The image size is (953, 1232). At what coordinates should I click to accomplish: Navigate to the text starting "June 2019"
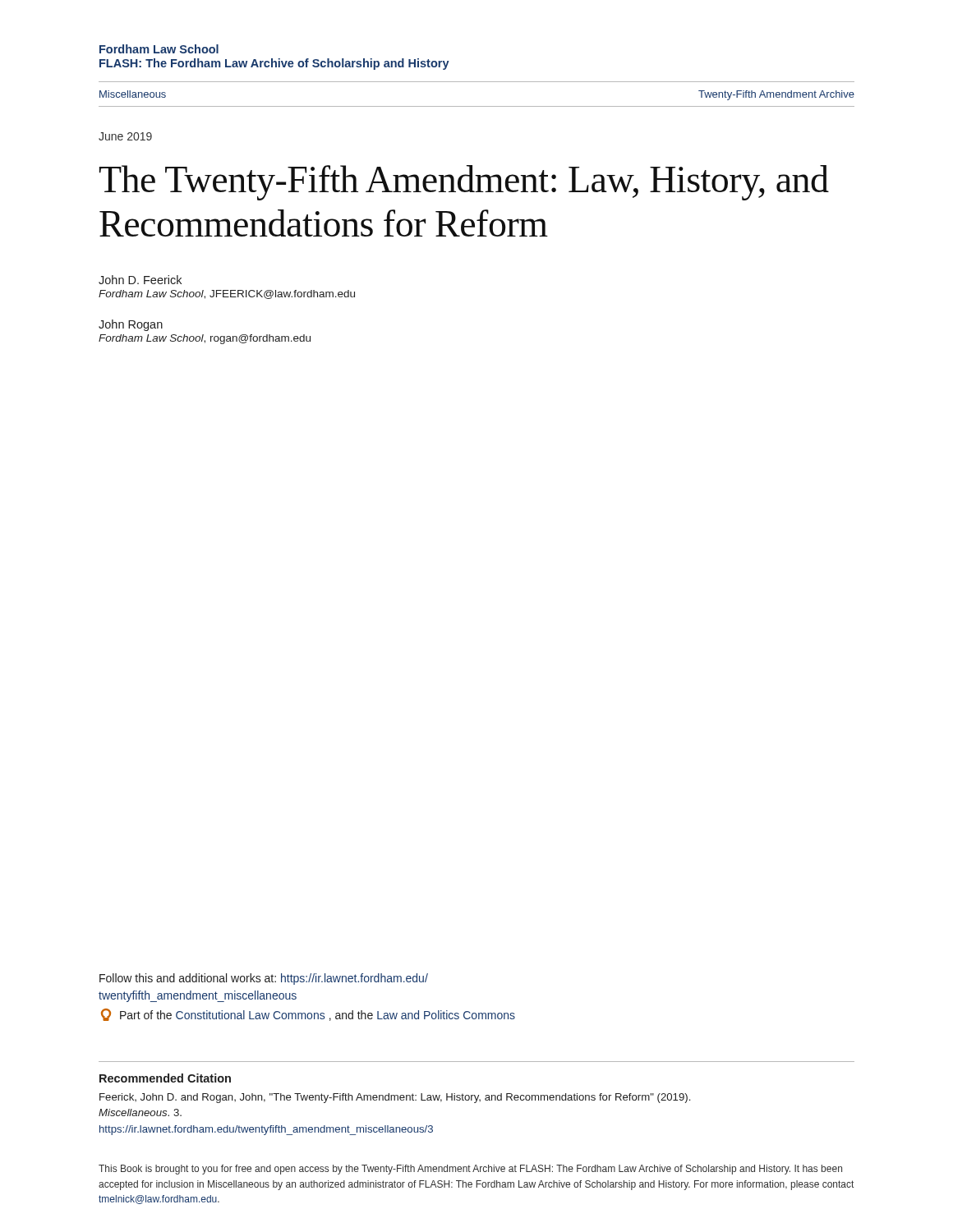pyautogui.click(x=125, y=136)
